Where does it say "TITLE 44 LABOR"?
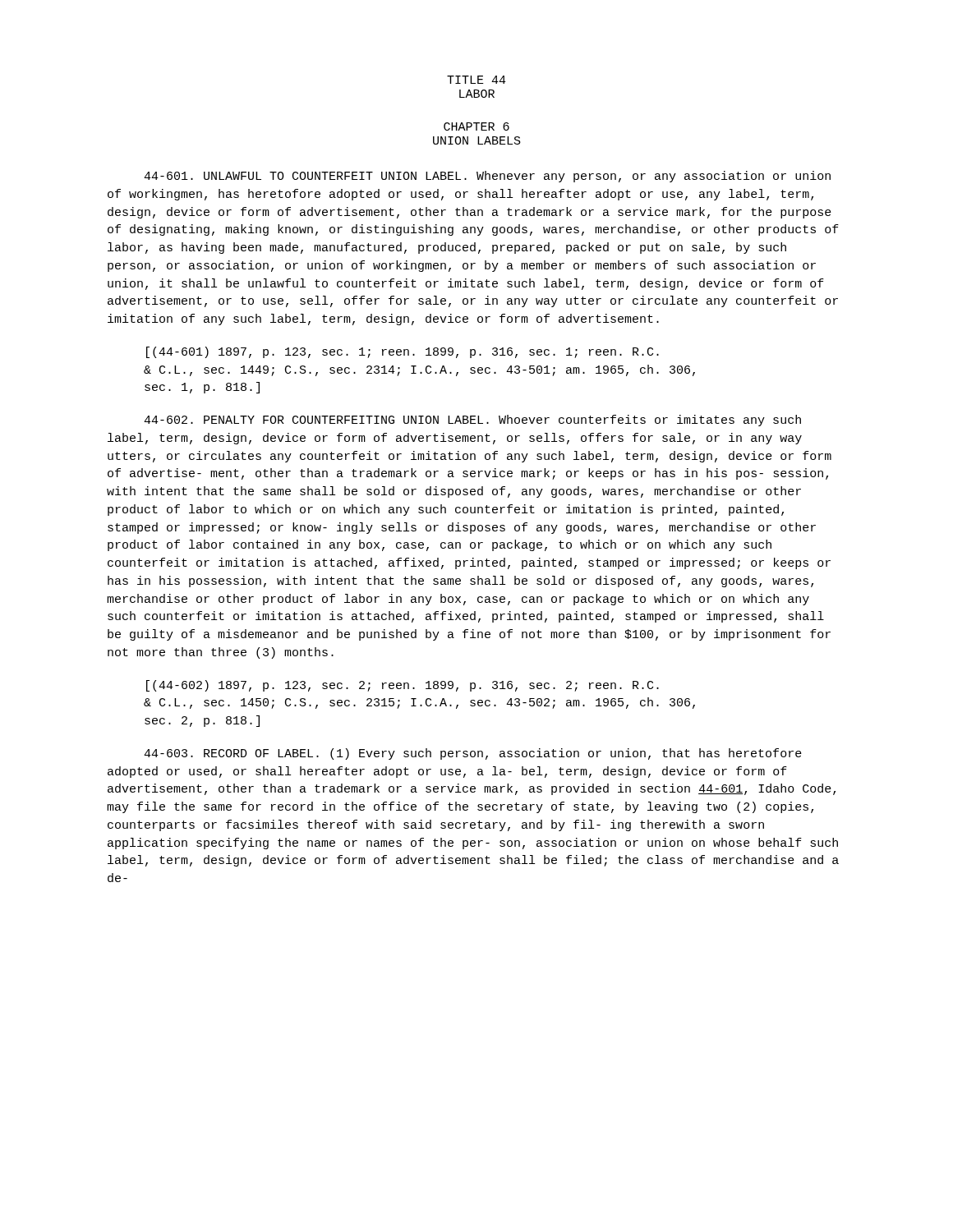The width and height of the screenshot is (953, 1232). tap(476, 88)
